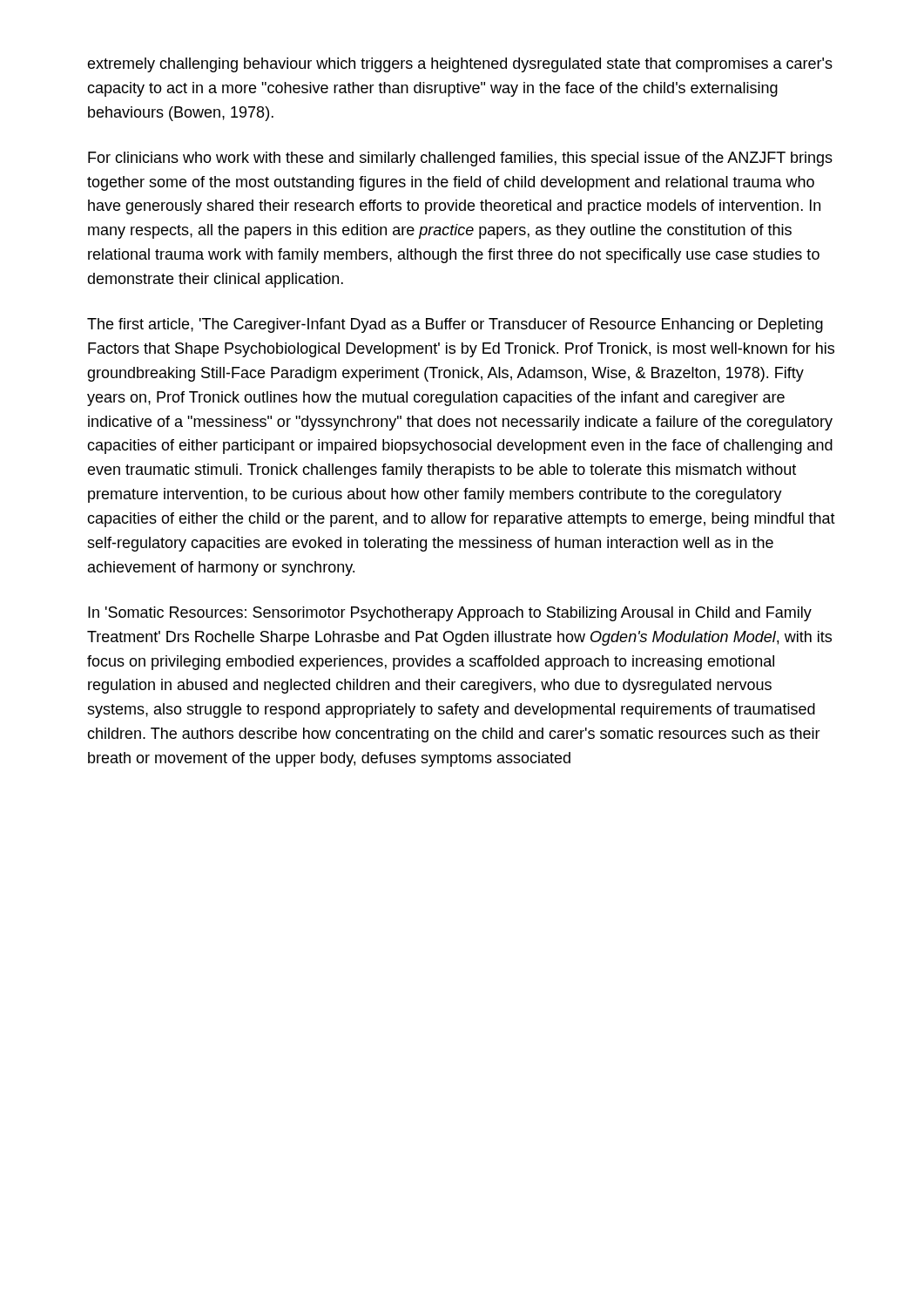Select the text block that says "In 'Somatic Resources: Sensorimotor Psychotherapy Approach to Stabilizing"
The height and width of the screenshot is (1307, 924).
(x=460, y=685)
